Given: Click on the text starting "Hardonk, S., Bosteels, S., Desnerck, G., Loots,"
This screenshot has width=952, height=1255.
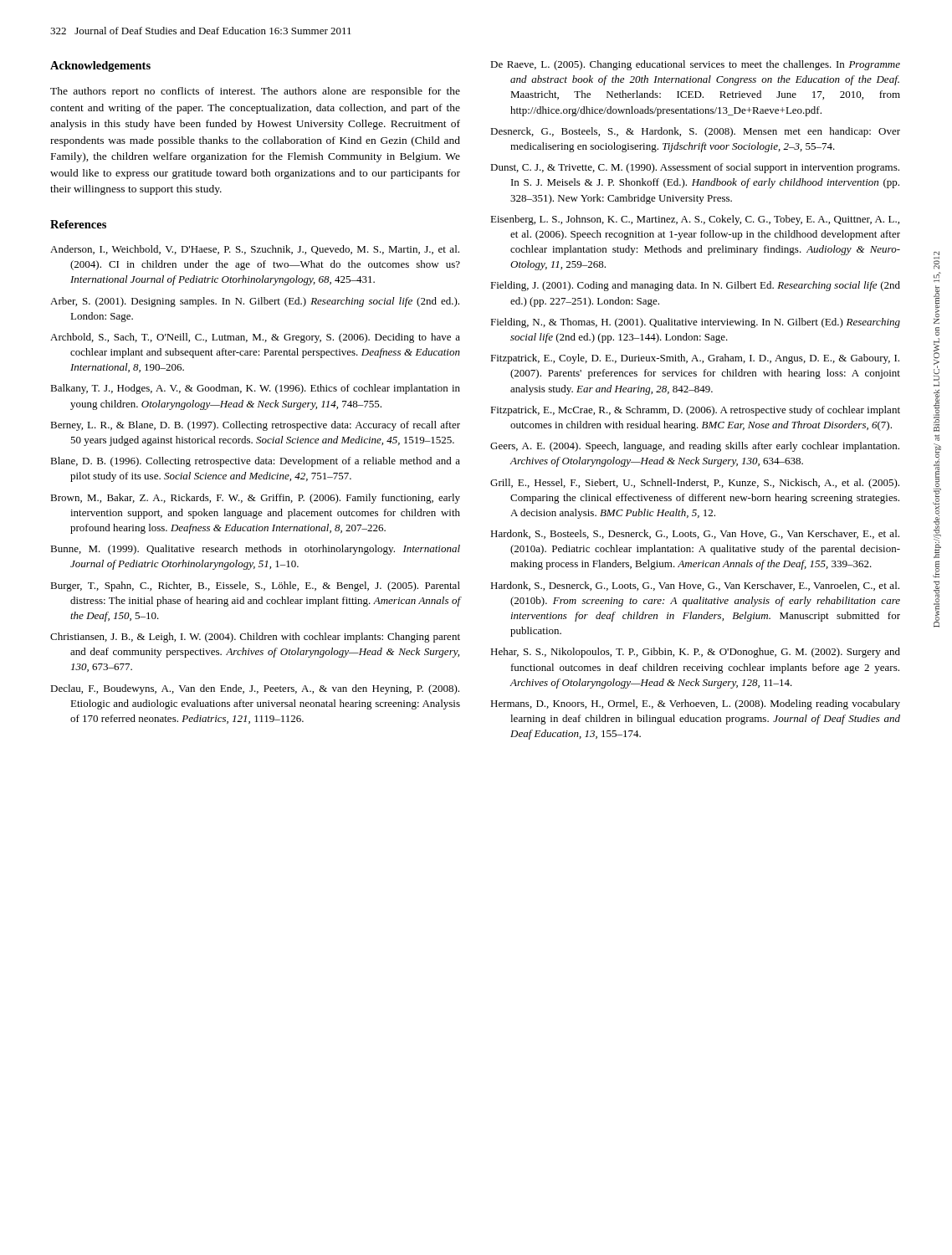Looking at the screenshot, I should [x=695, y=549].
